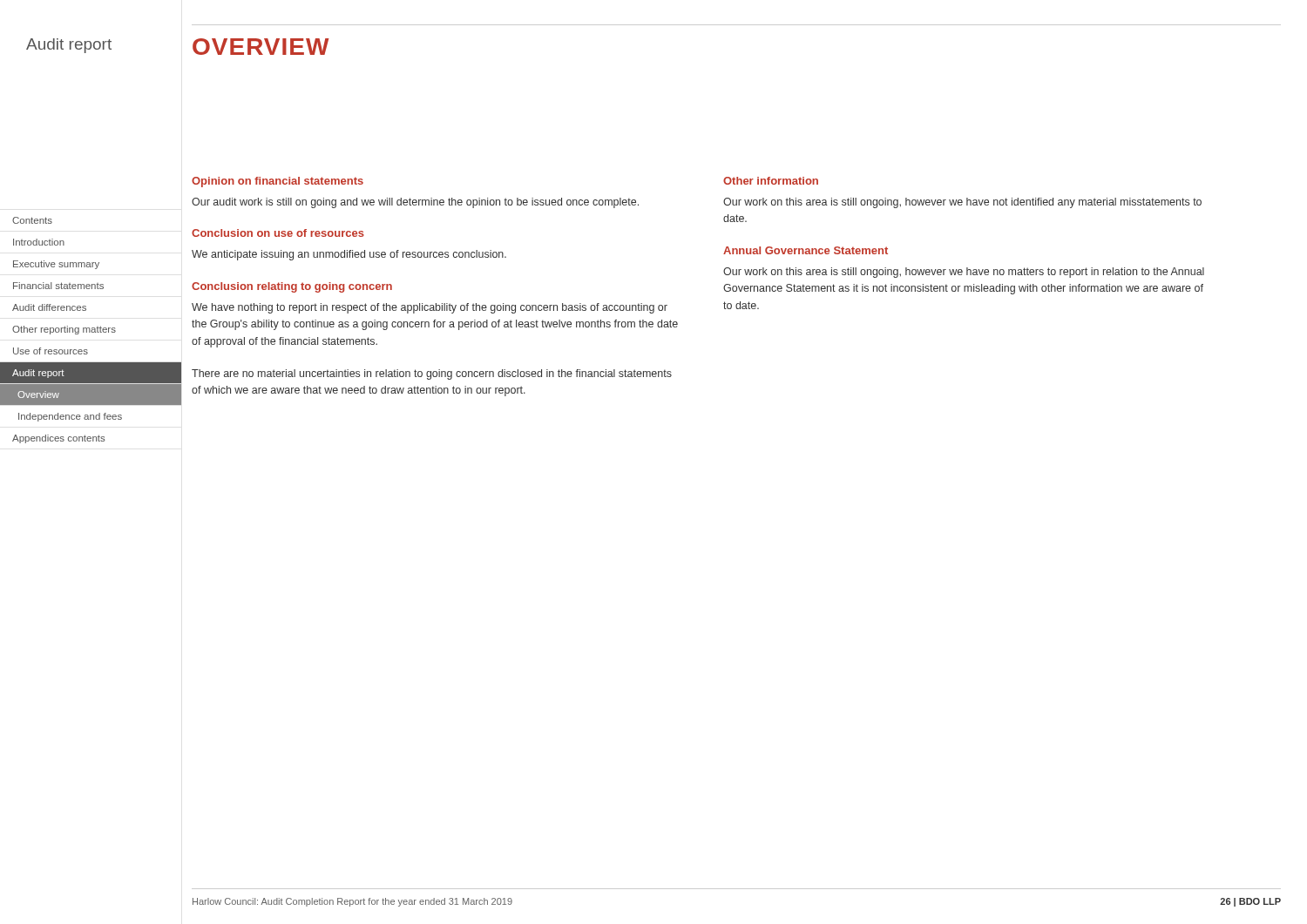Click on the block starting "Executive summary"

coord(56,264)
